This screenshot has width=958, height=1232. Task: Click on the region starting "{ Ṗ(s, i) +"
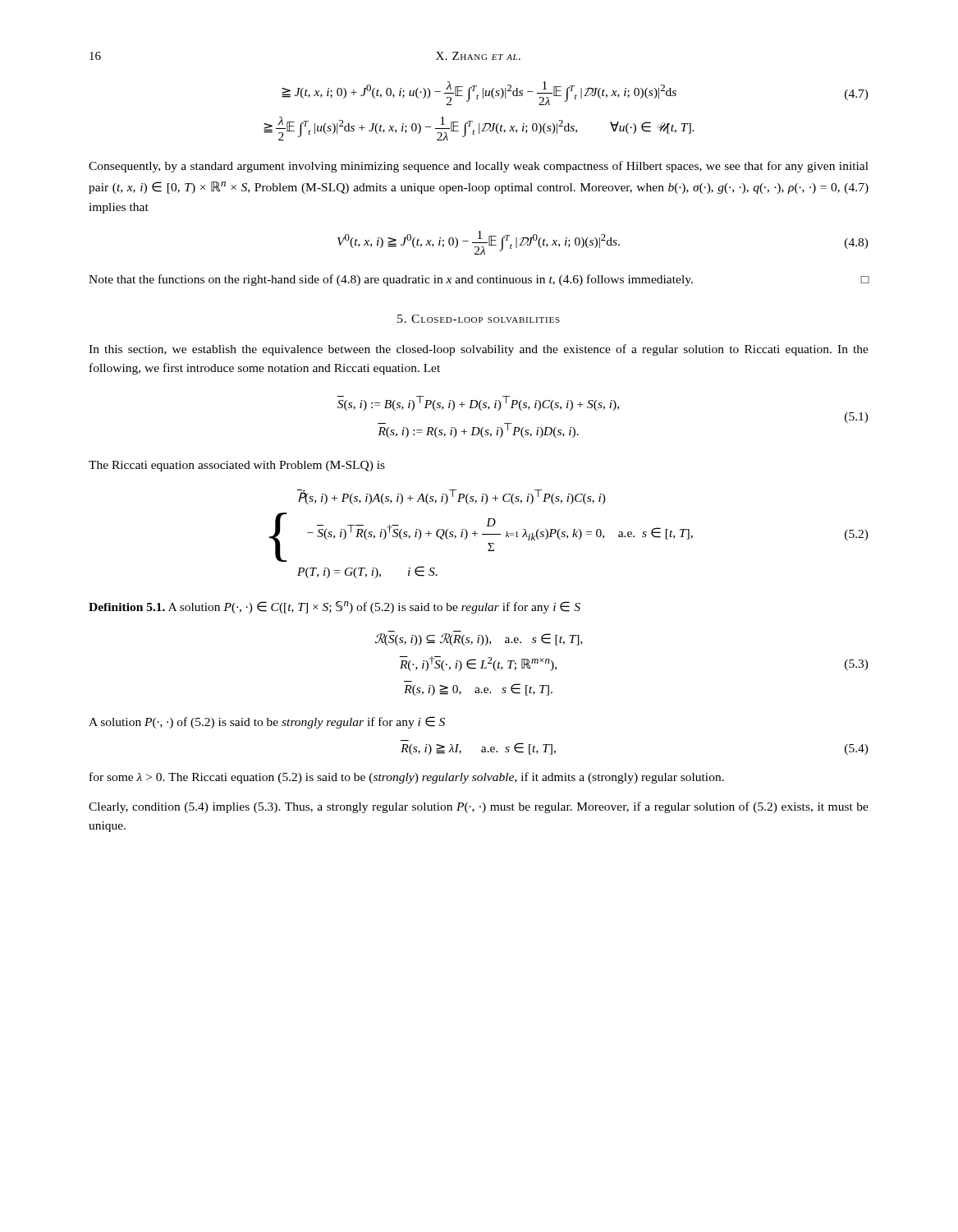tap(566, 534)
